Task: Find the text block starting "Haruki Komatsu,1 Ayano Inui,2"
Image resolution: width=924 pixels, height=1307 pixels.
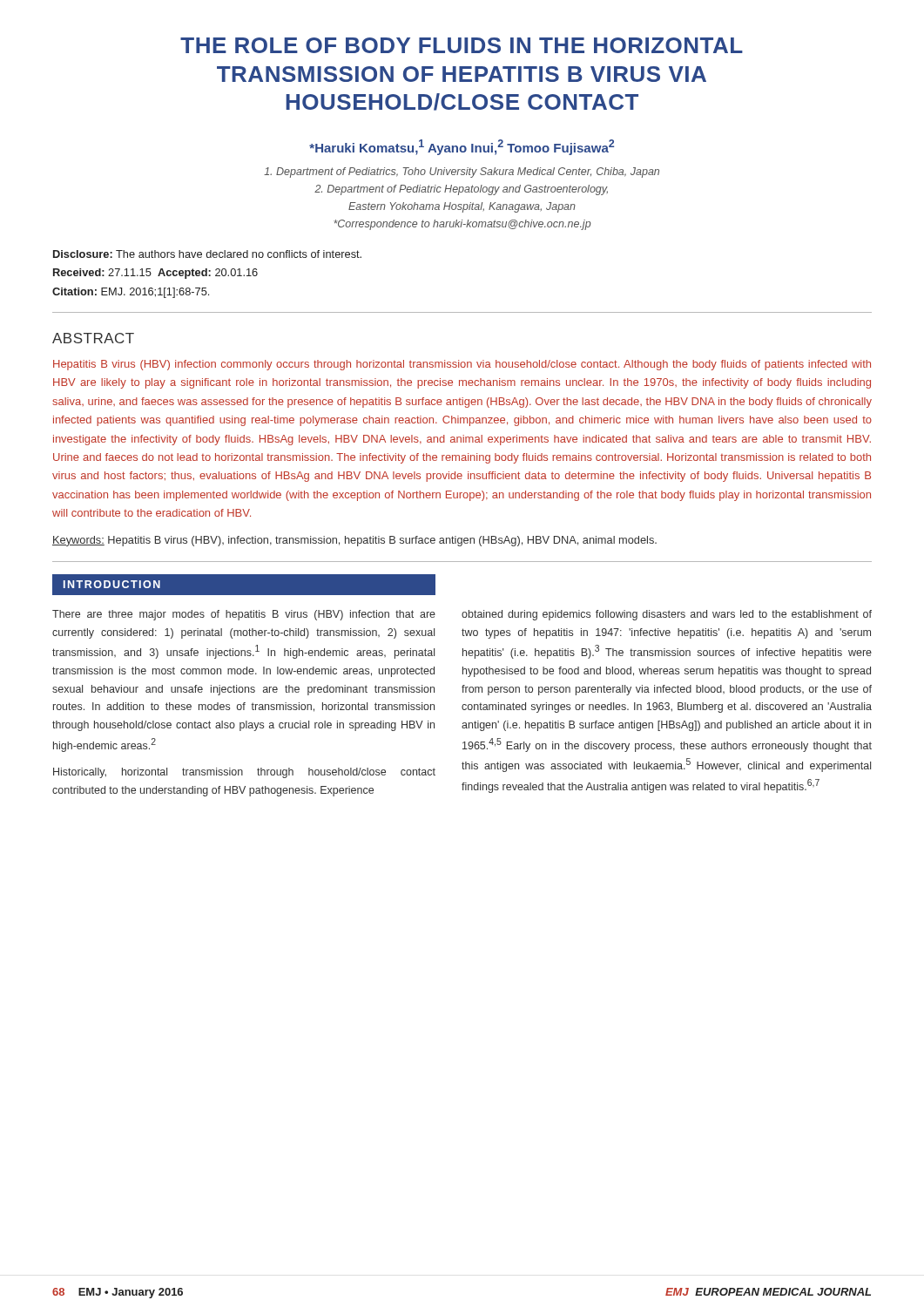Action: 462,146
